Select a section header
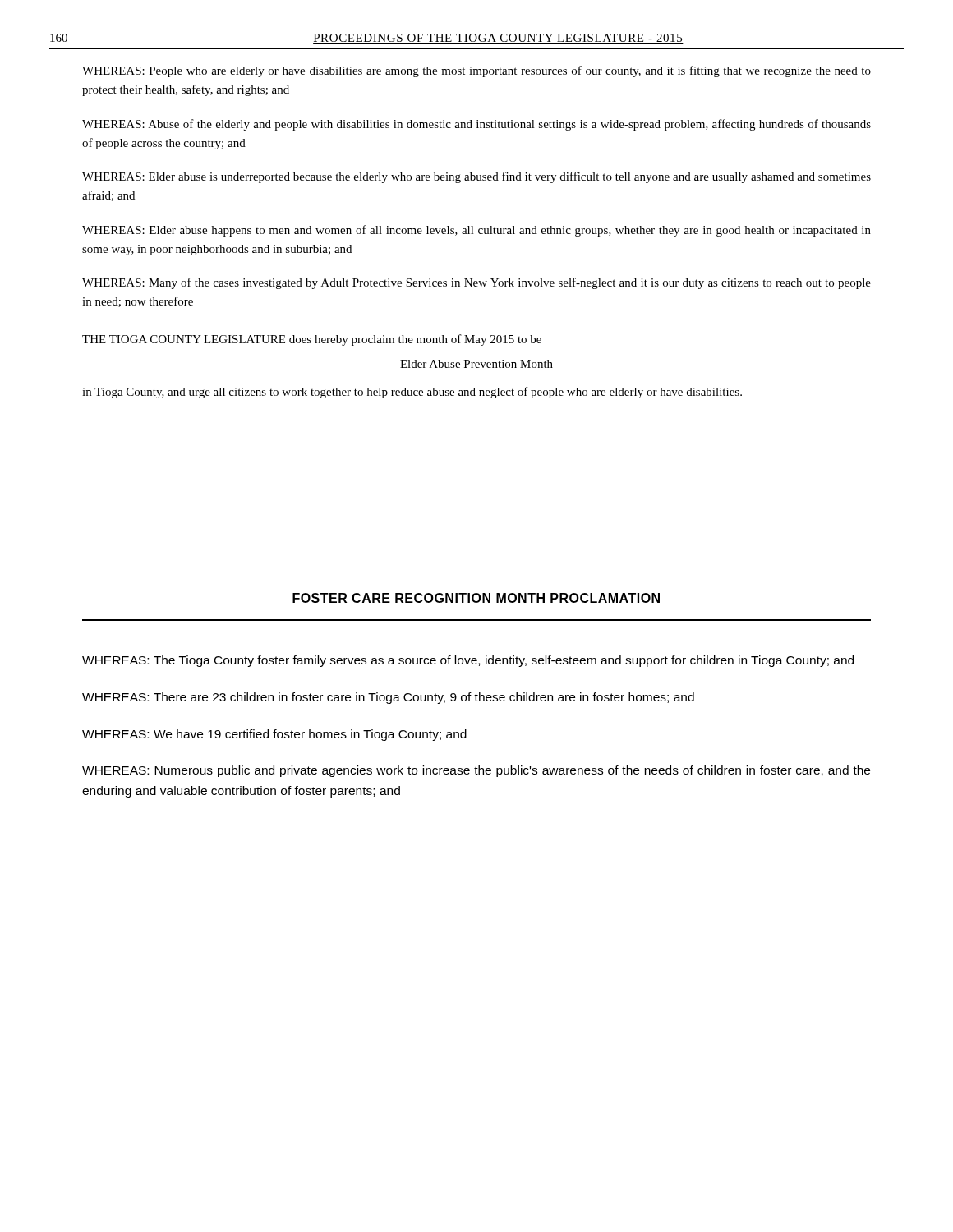Screen dimensions: 1232x953 click(x=476, y=598)
